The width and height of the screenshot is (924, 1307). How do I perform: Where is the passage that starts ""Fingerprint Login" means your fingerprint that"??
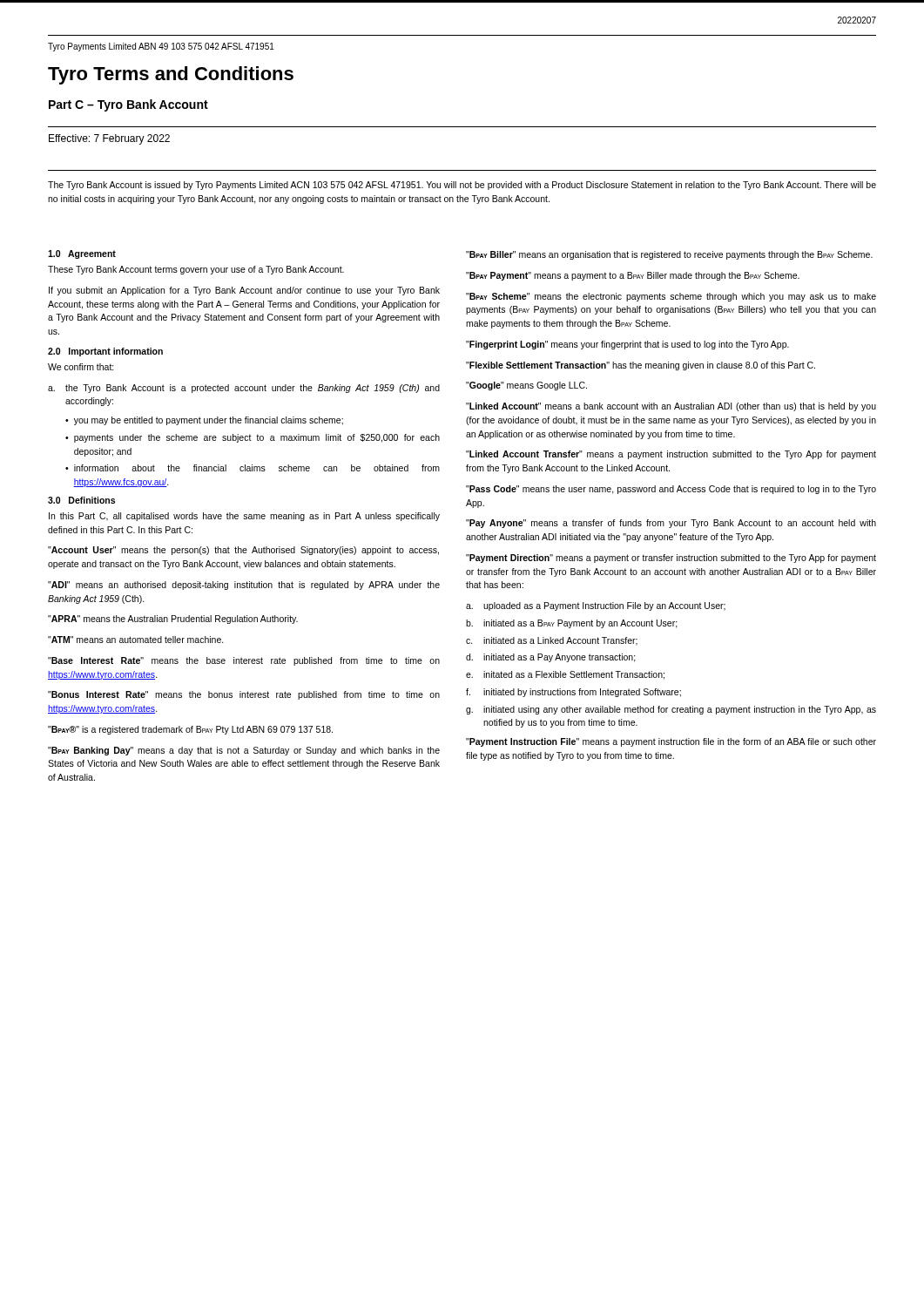pyautogui.click(x=628, y=344)
